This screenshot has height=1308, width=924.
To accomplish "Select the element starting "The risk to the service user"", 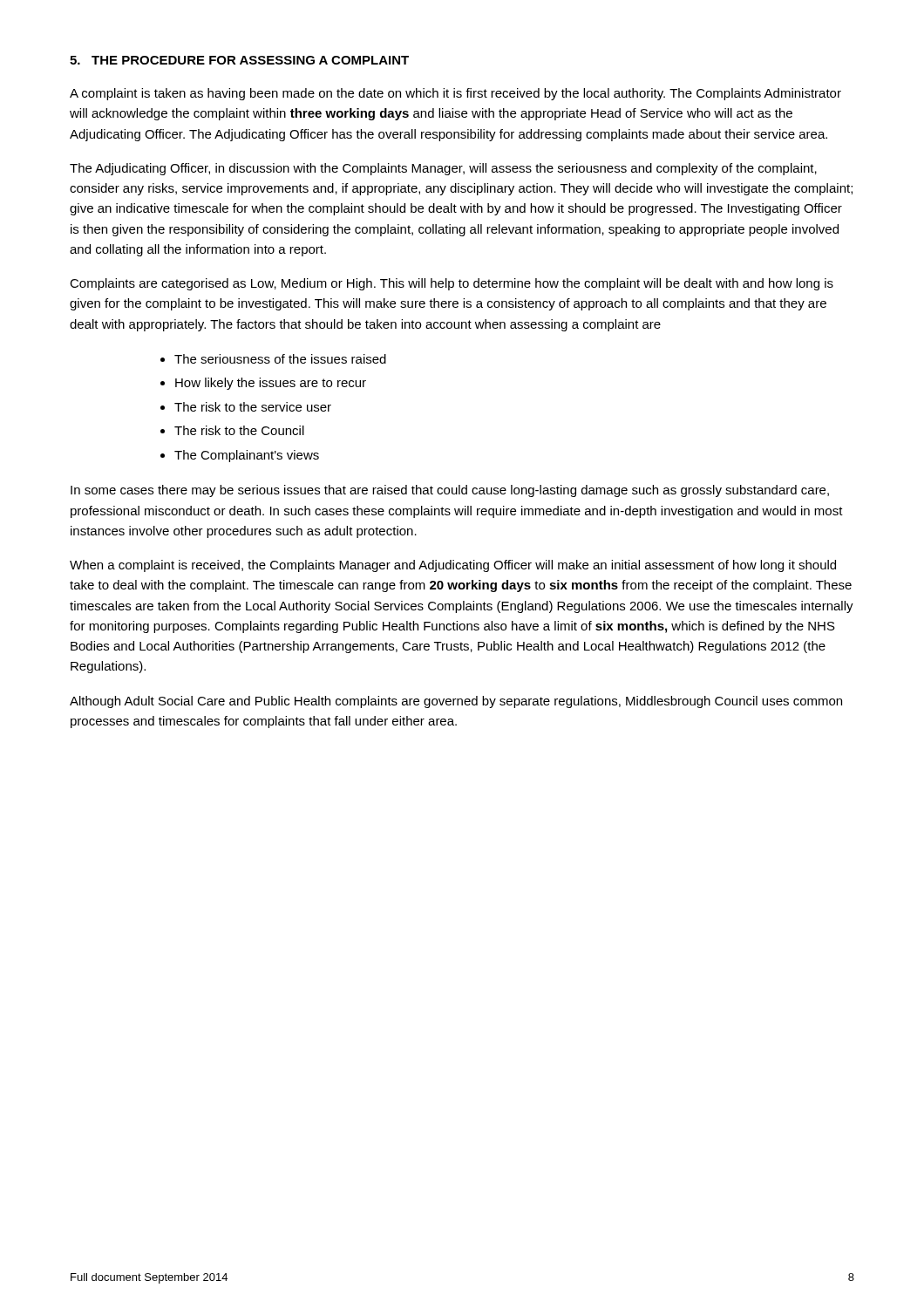I will point(253,407).
